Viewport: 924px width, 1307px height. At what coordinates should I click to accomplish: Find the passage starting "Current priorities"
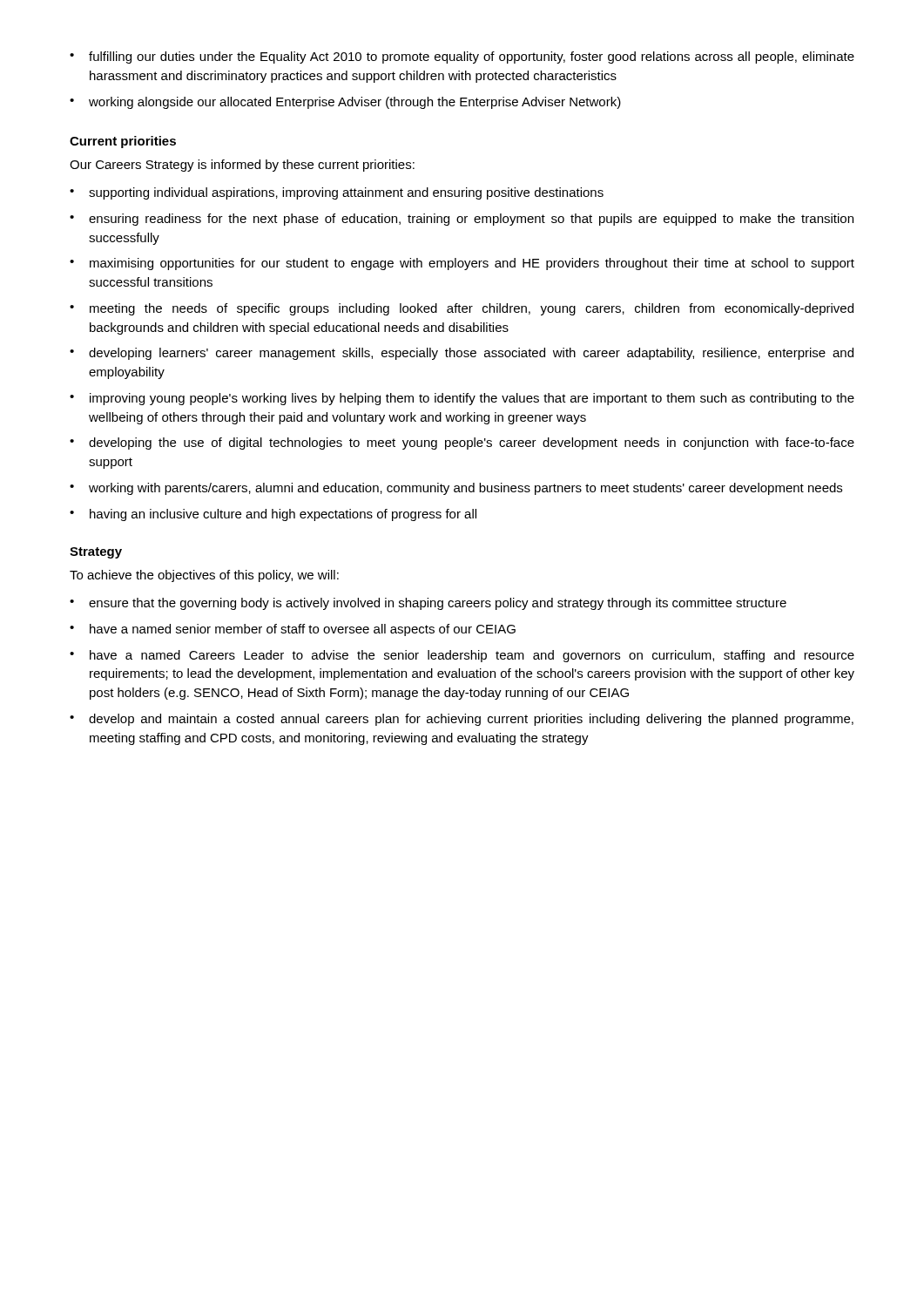tap(123, 141)
